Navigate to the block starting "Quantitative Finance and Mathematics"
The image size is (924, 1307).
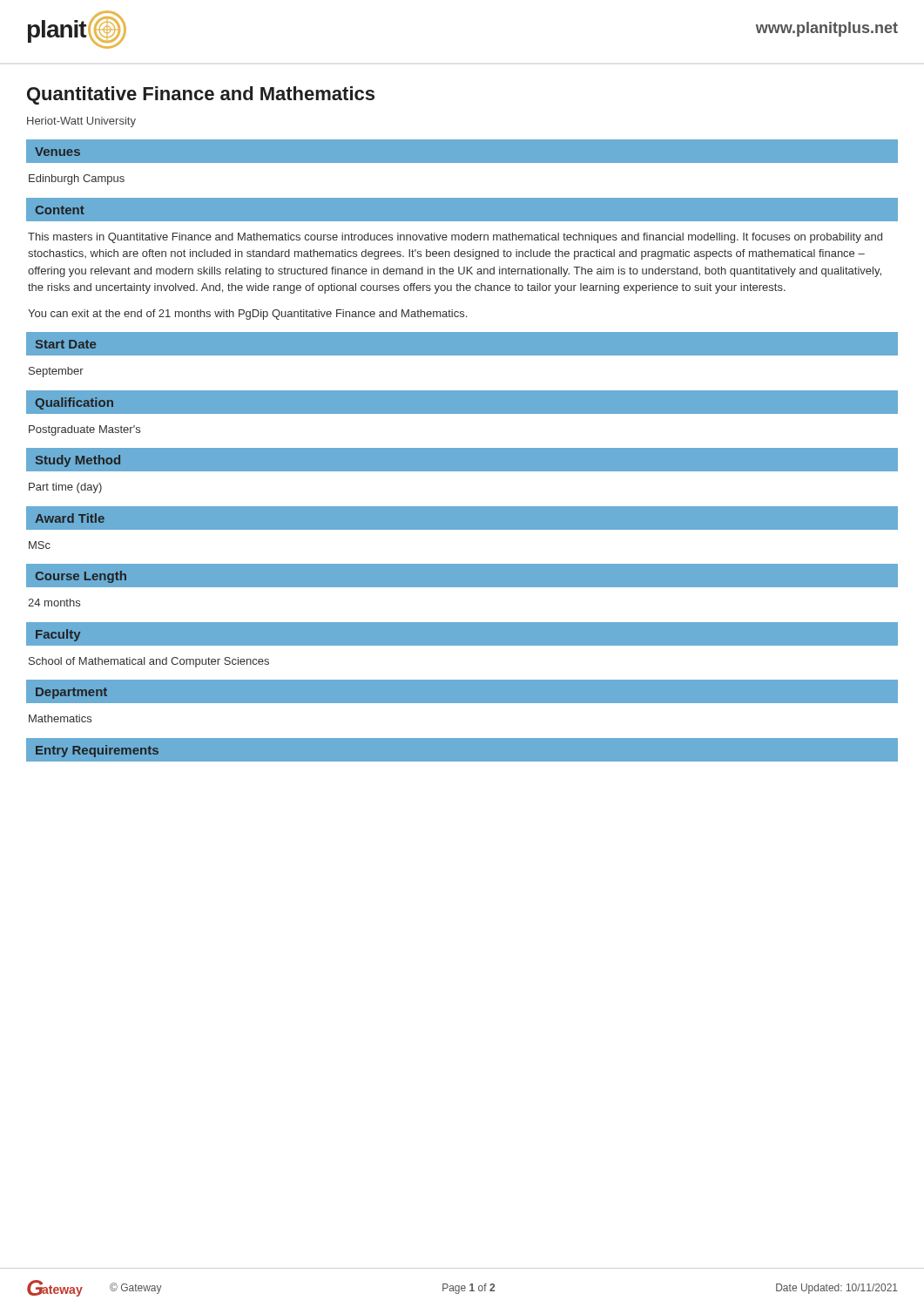(x=201, y=94)
